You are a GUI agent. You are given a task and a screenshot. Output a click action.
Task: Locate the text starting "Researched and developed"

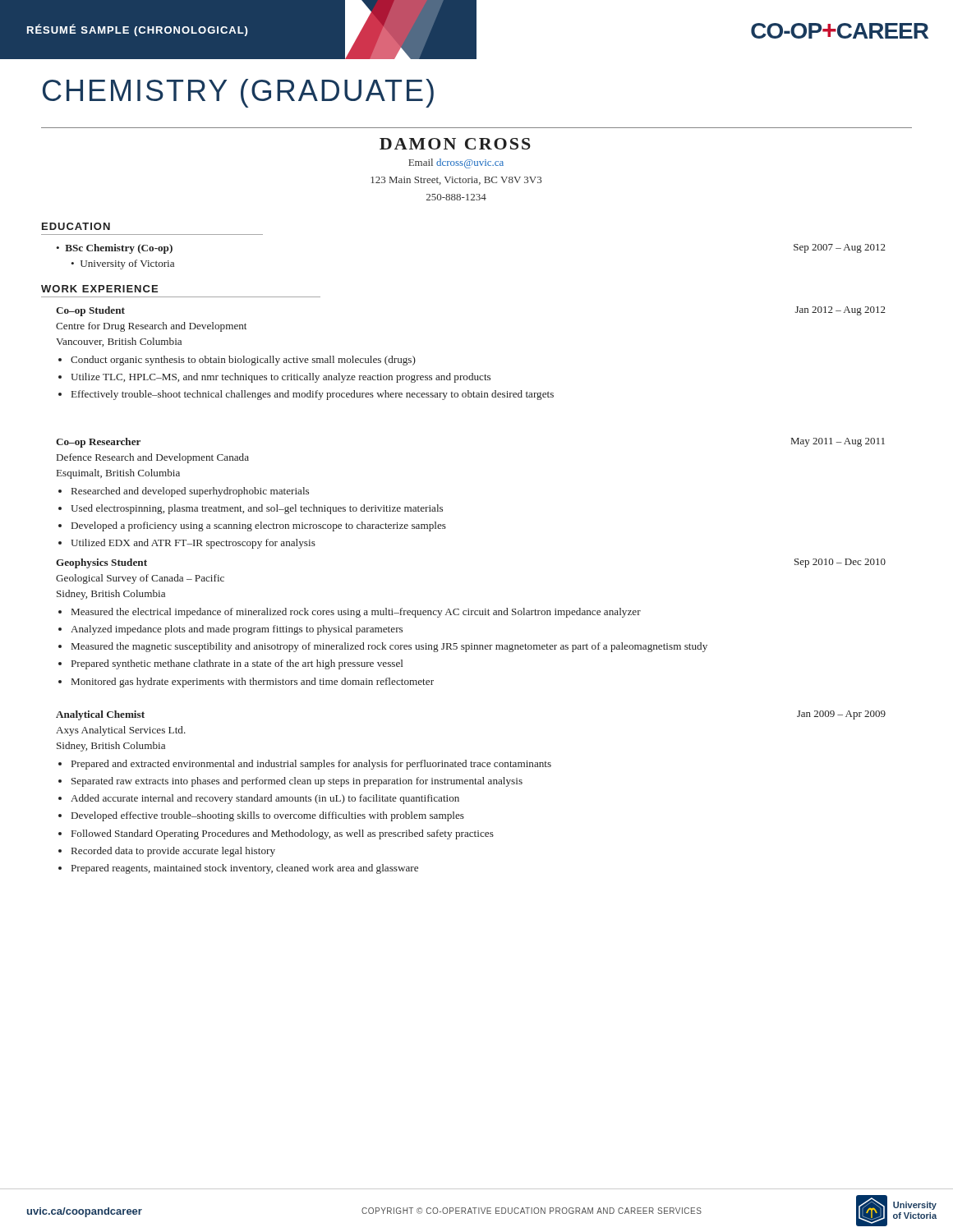click(x=184, y=492)
